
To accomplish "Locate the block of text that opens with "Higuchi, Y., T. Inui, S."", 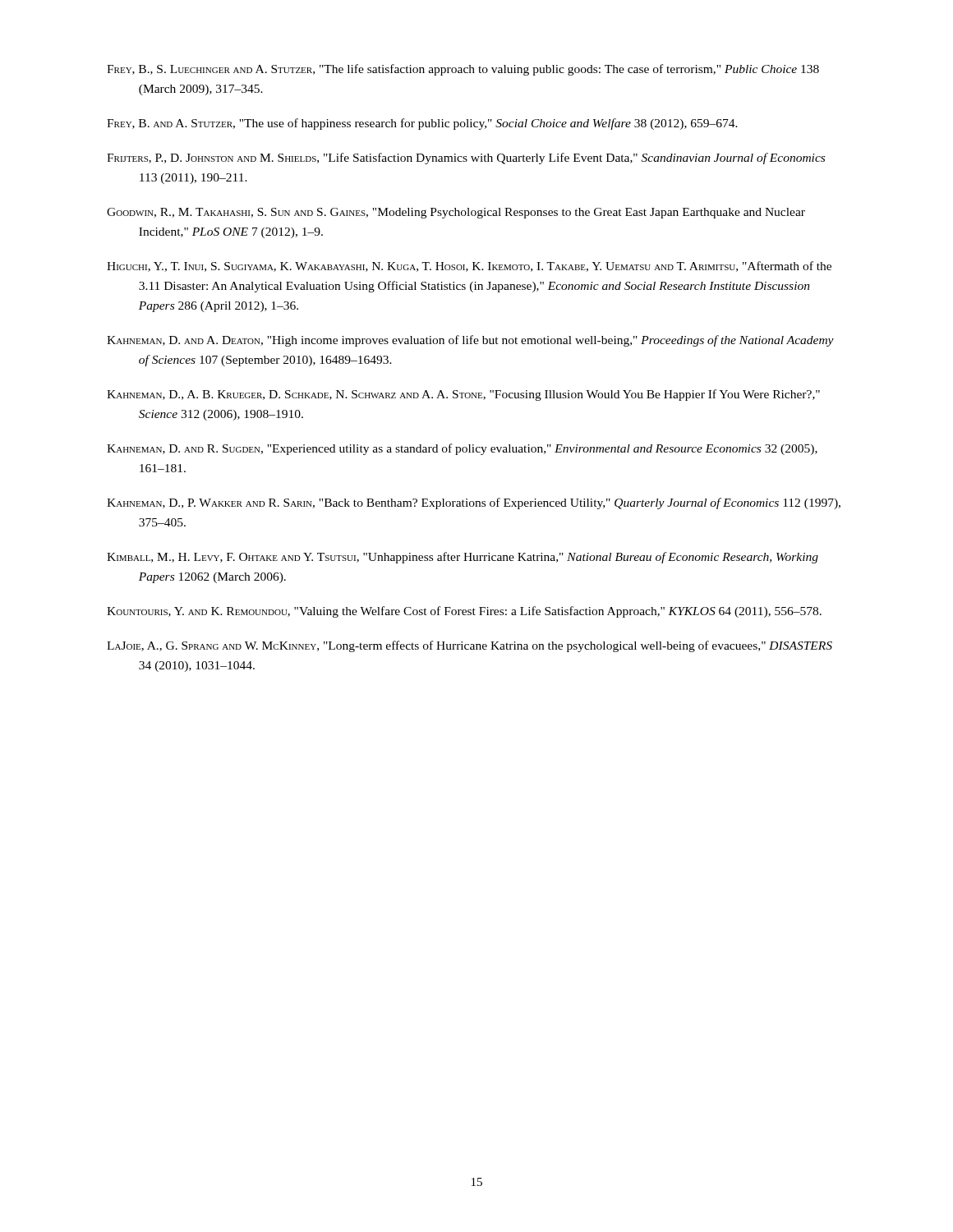I will (x=469, y=286).
